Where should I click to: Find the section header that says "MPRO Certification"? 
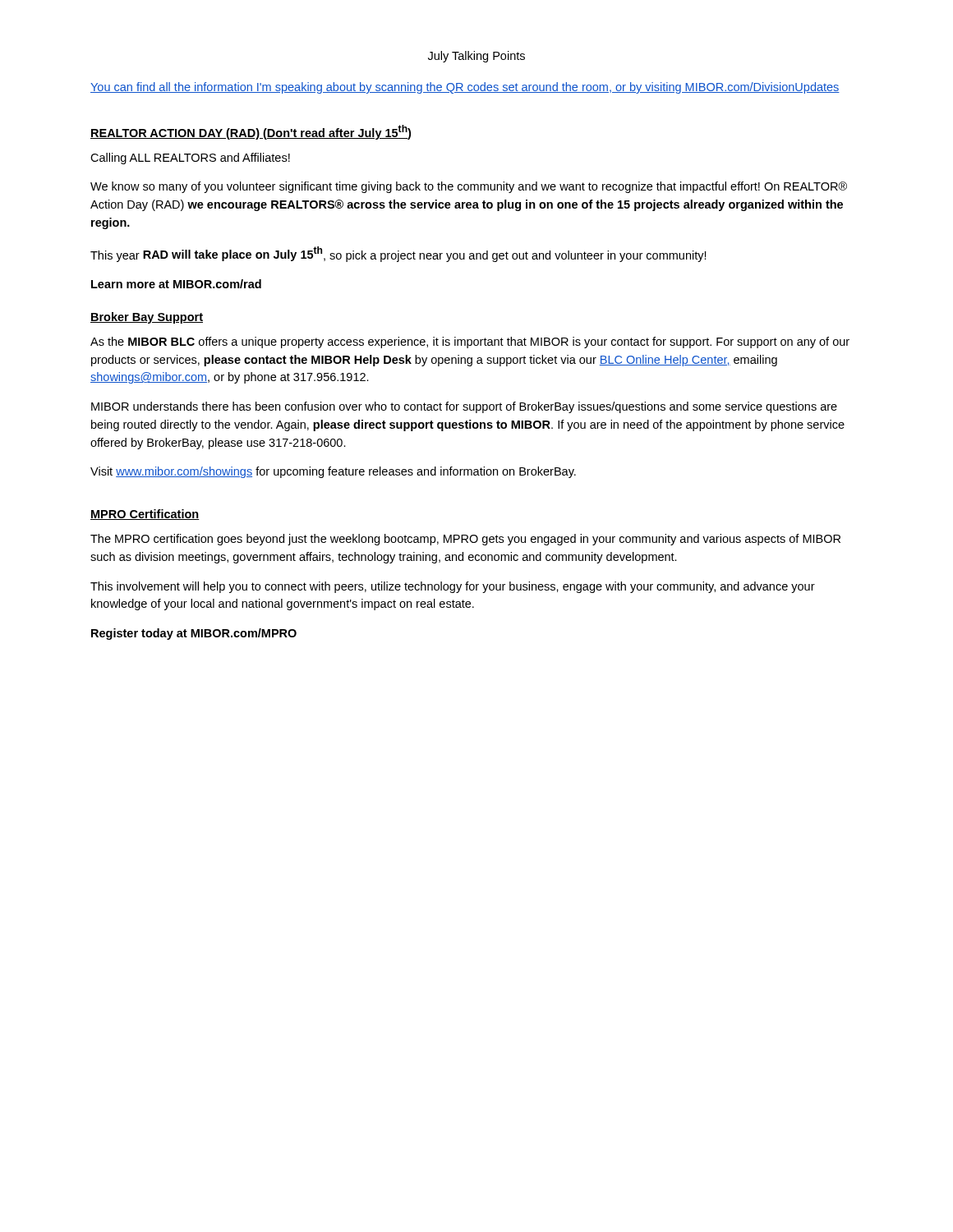point(145,514)
